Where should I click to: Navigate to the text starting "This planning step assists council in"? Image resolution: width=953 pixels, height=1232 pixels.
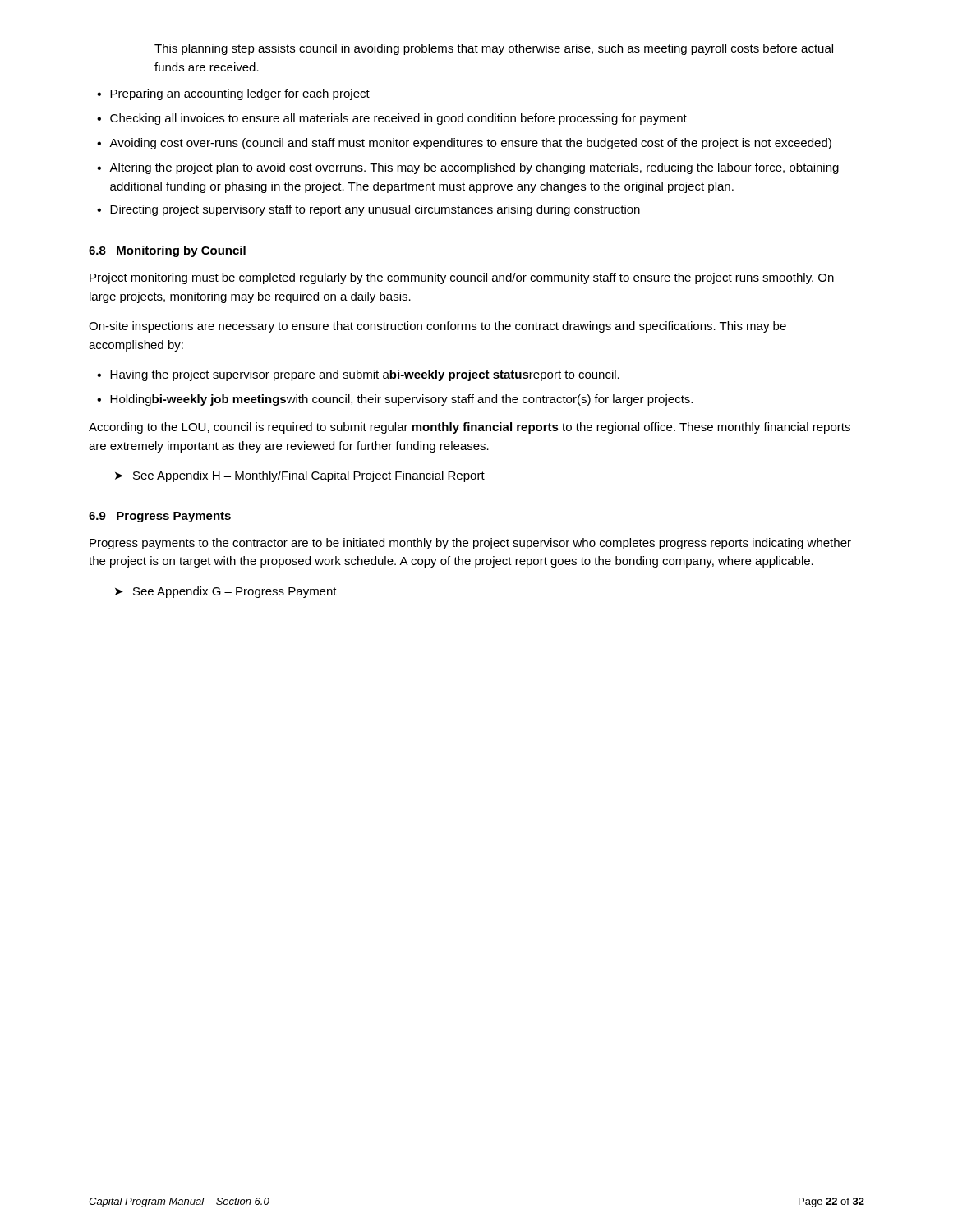tap(494, 57)
